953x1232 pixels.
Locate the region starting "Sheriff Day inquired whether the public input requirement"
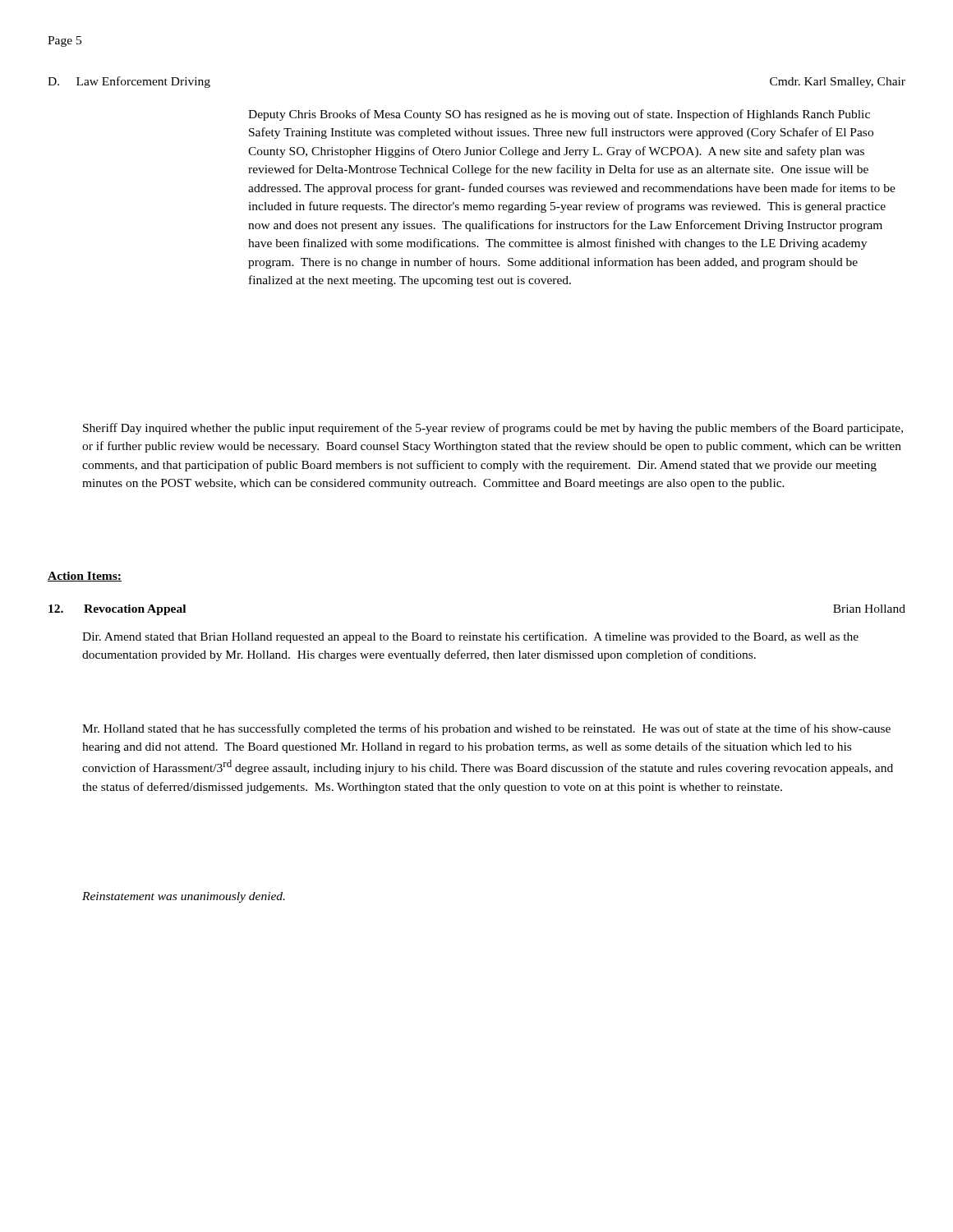493,455
